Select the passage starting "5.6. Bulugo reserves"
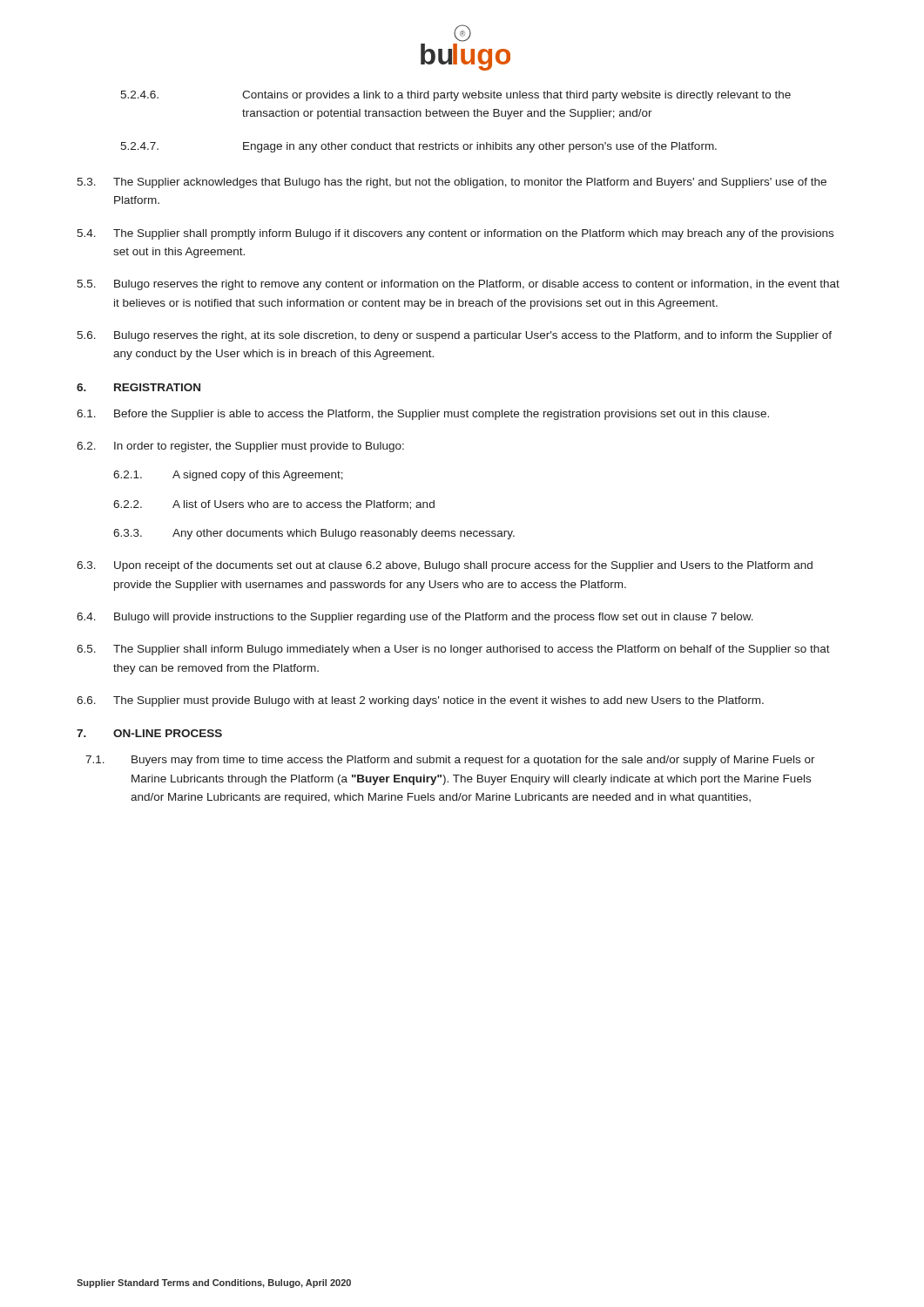Screen dimensions: 1307x924 point(462,344)
